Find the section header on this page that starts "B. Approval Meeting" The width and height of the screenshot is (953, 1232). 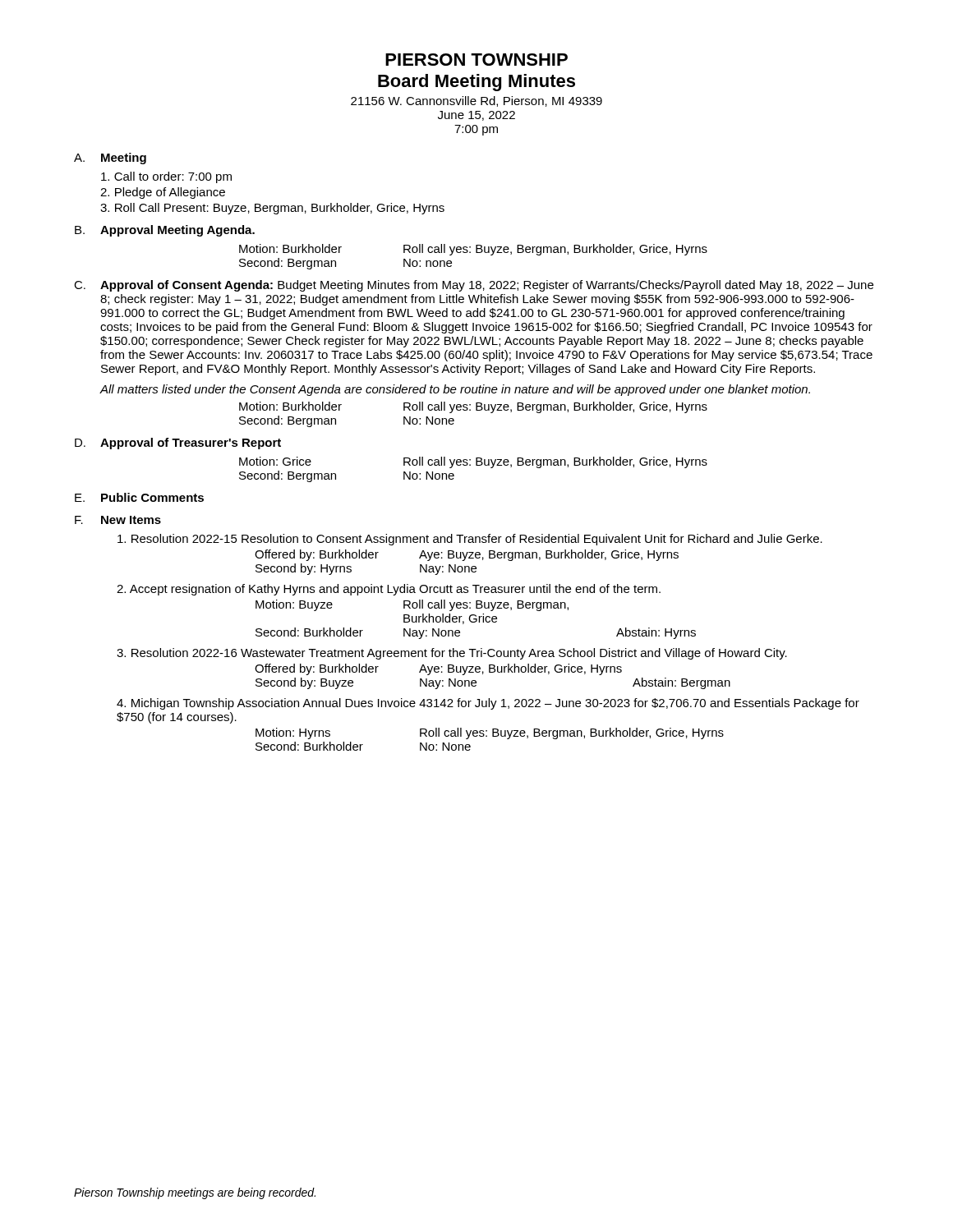[x=165, y=231]
